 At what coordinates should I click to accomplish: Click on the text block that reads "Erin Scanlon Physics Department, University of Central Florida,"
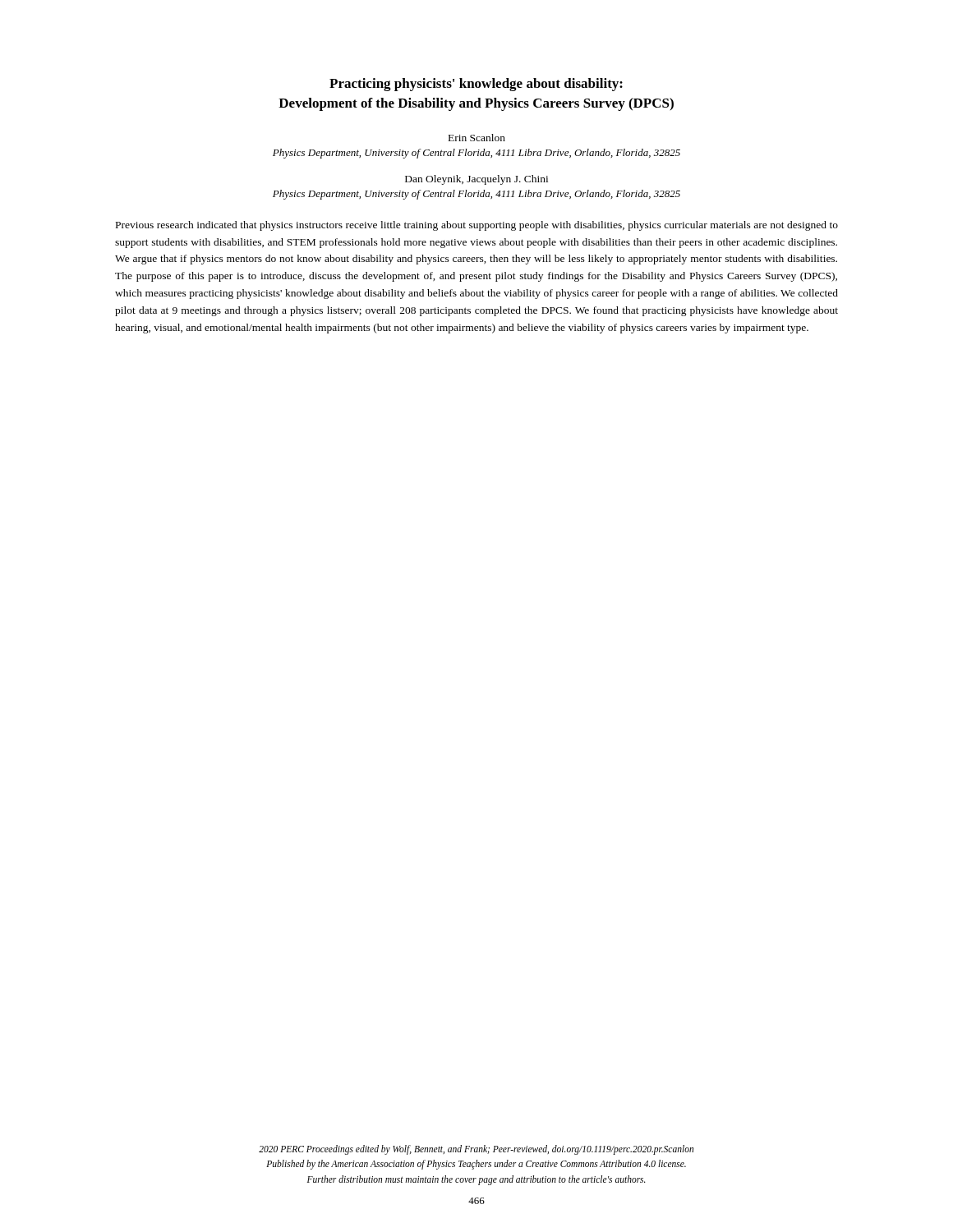pos(476,145)
